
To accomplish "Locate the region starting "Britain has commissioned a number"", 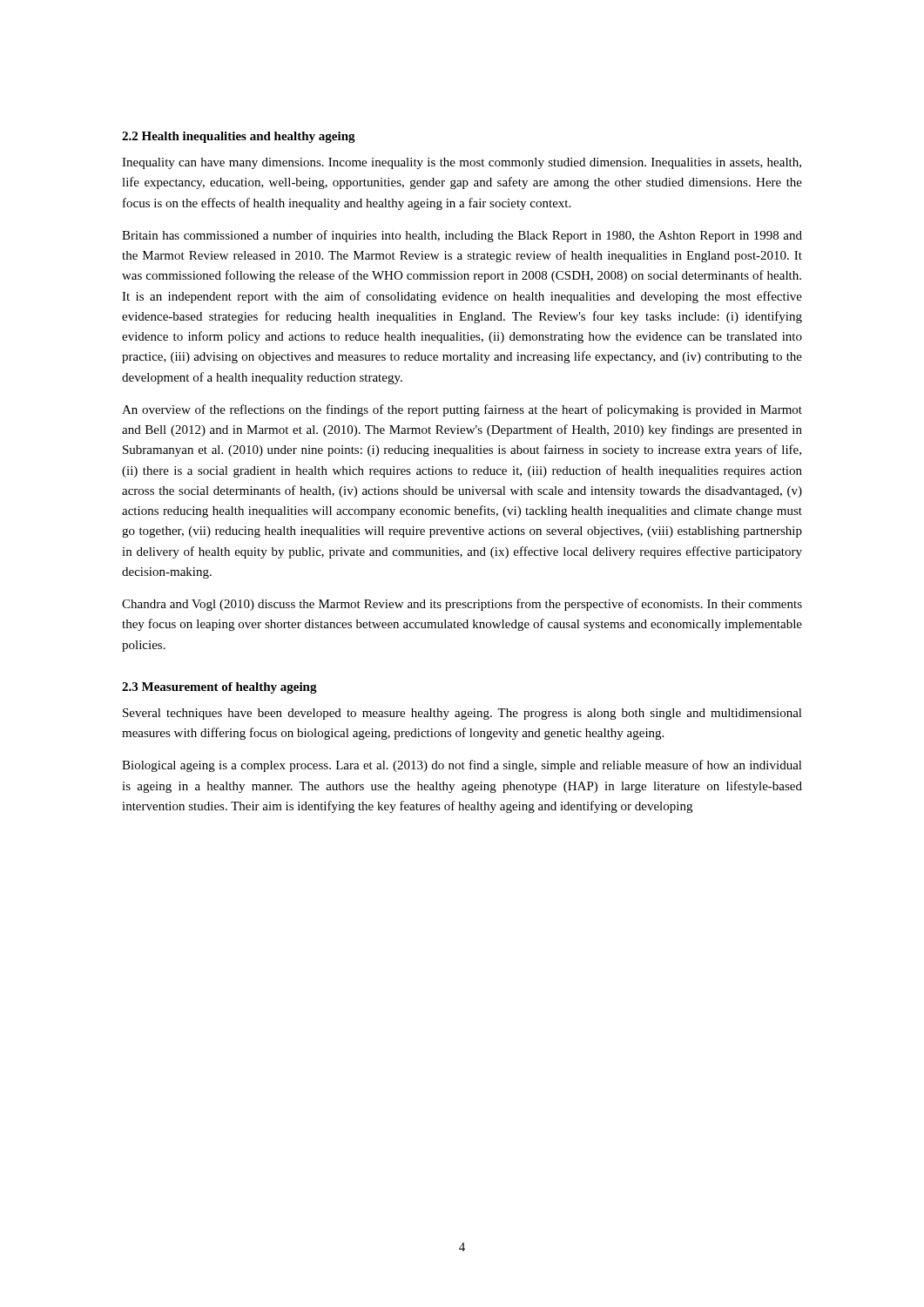I will (462, 306).
